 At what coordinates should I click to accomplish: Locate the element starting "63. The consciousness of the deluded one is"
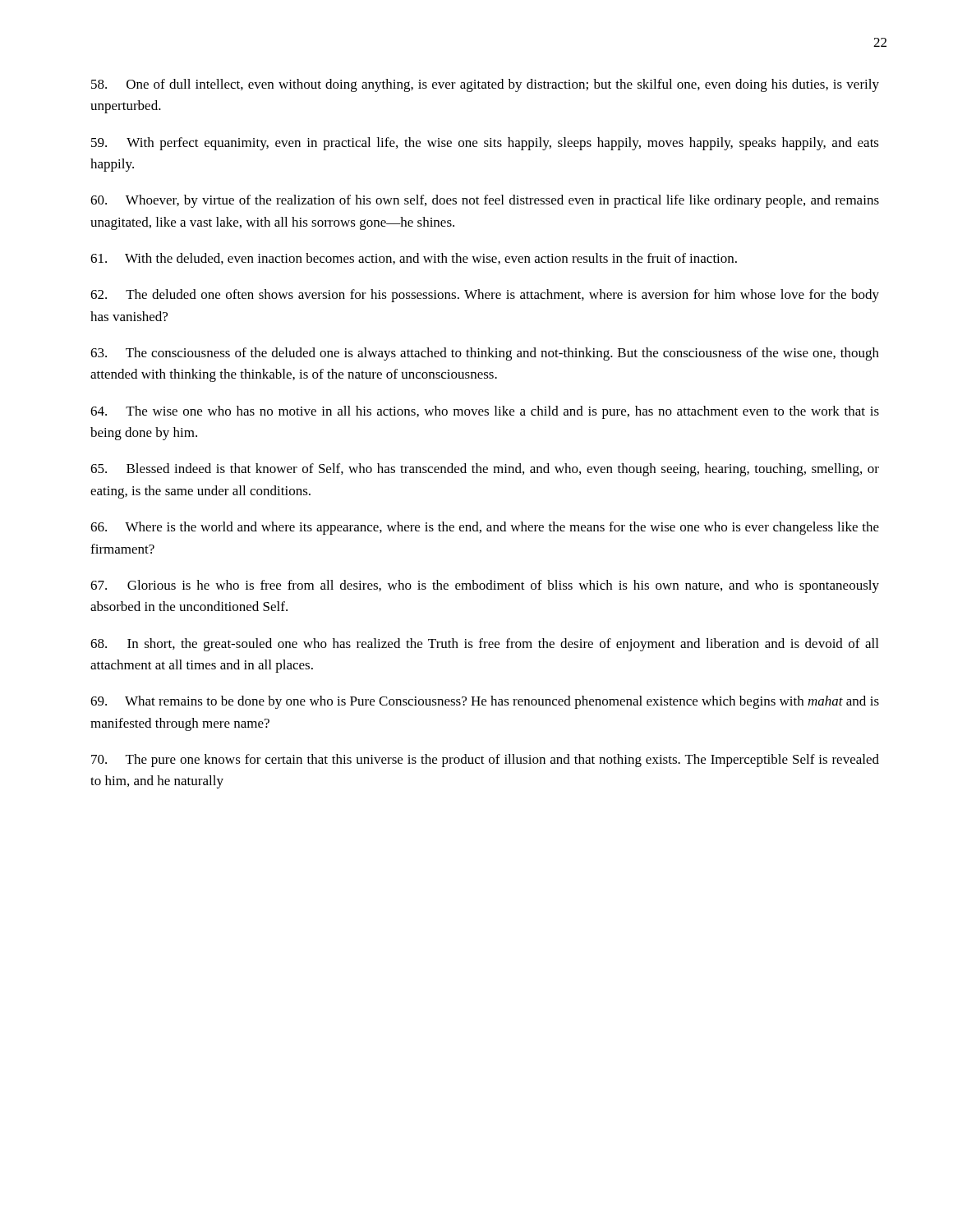[x=485, y=362]
